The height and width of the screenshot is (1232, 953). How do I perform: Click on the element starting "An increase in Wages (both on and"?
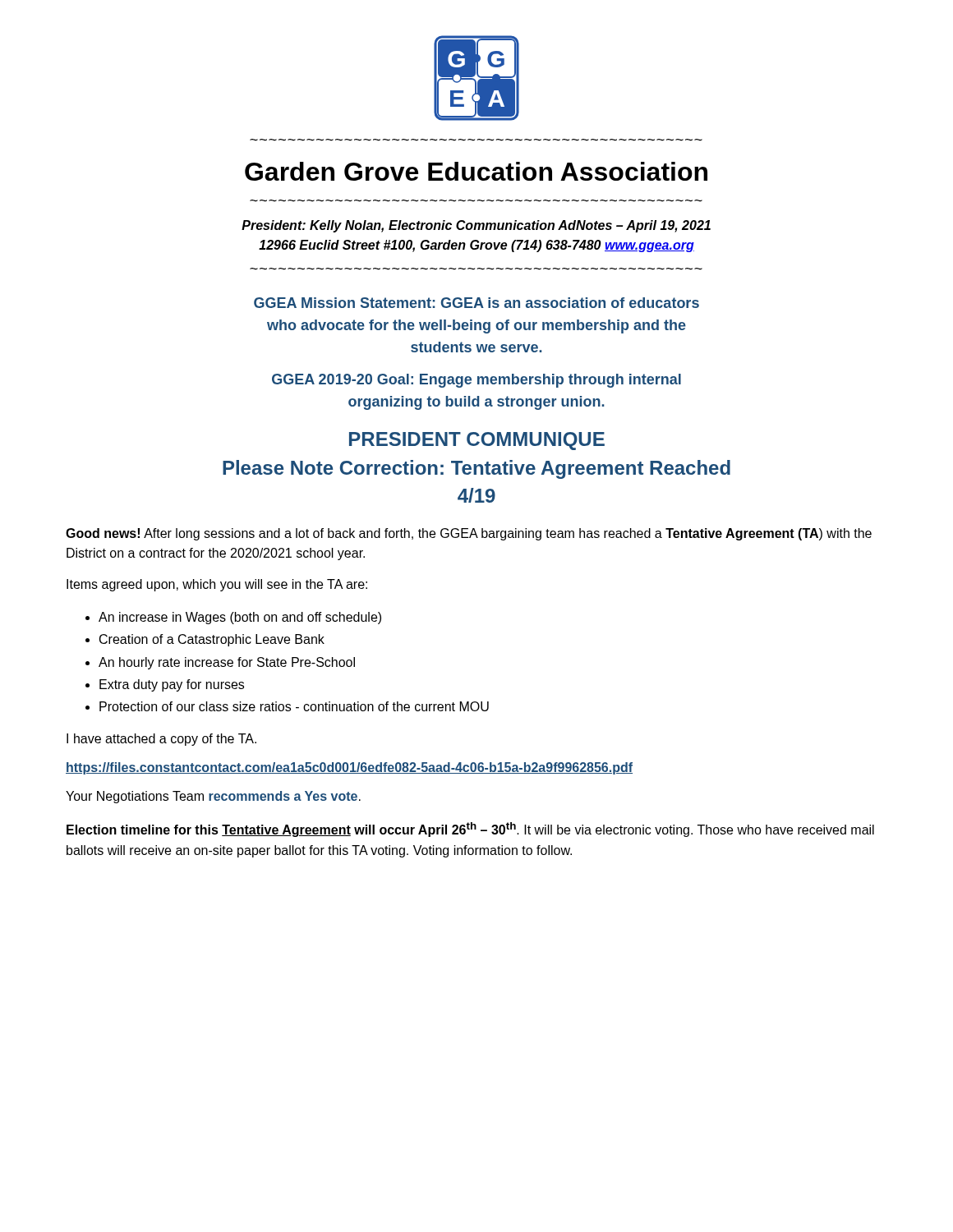click(x=240, y=617)
